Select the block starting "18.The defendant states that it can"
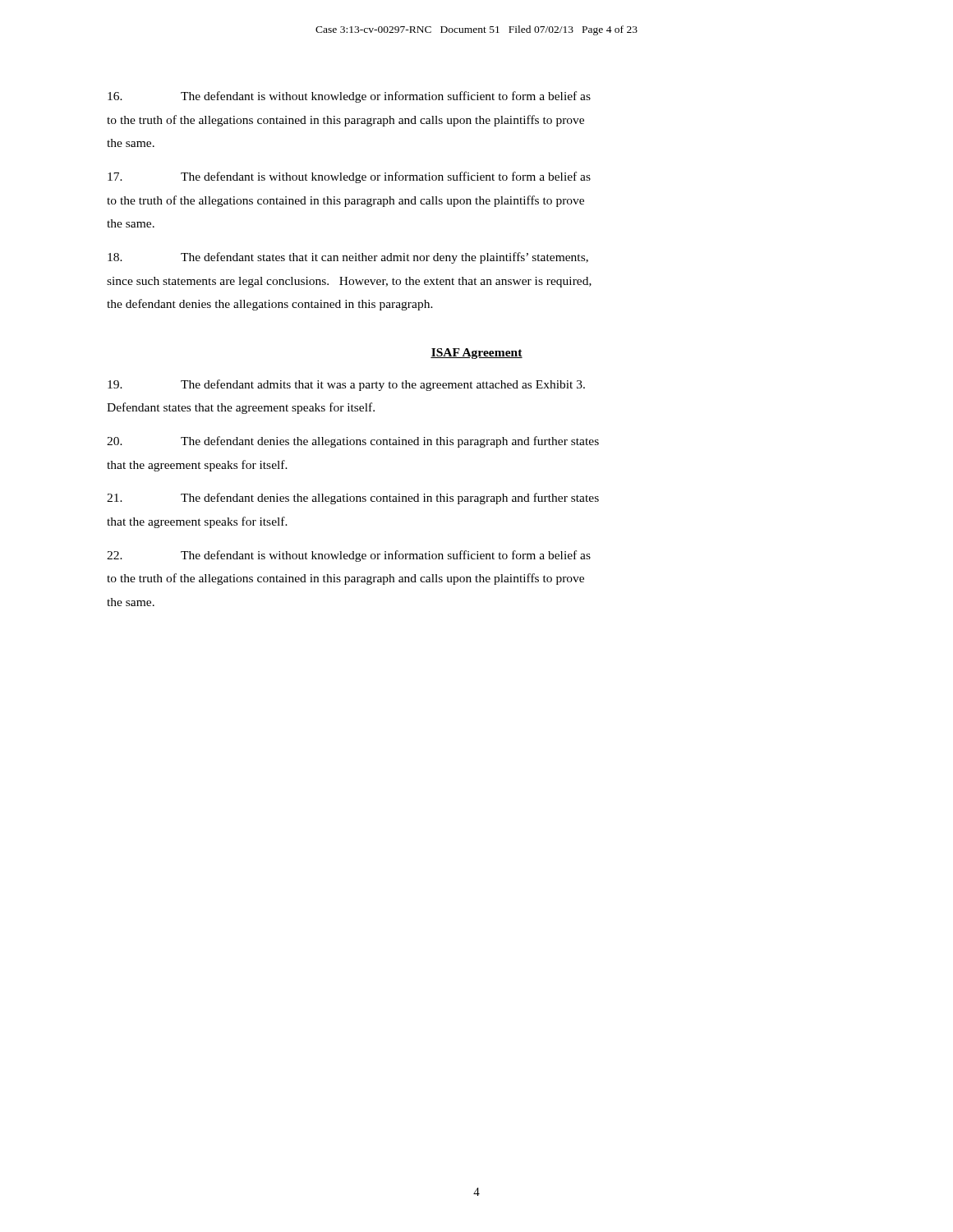The width and height of the screenshot is (953, 1232). pos(476,281)
